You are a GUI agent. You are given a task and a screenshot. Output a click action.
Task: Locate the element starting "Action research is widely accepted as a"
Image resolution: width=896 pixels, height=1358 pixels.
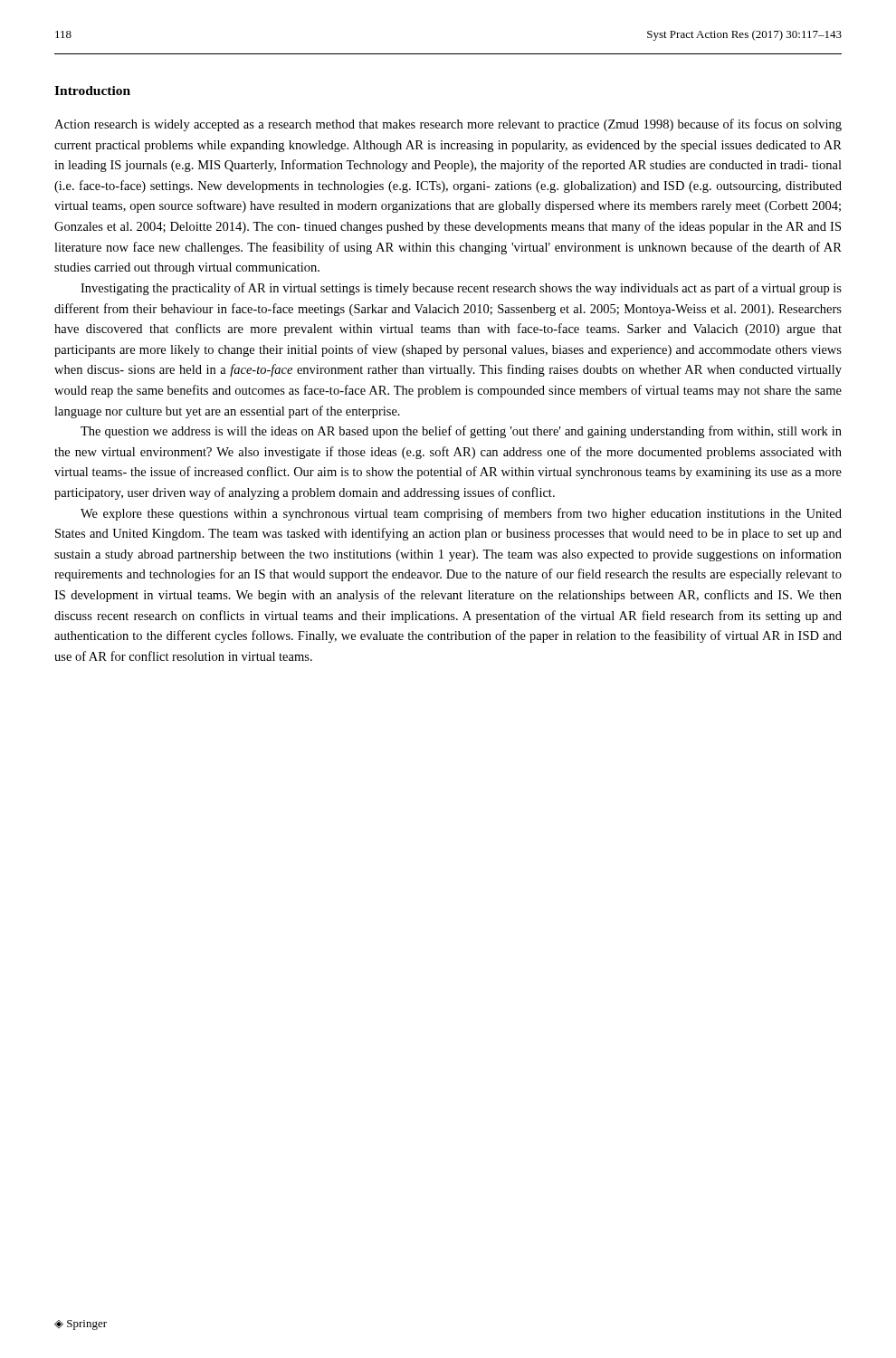click(x=448, y=196)
